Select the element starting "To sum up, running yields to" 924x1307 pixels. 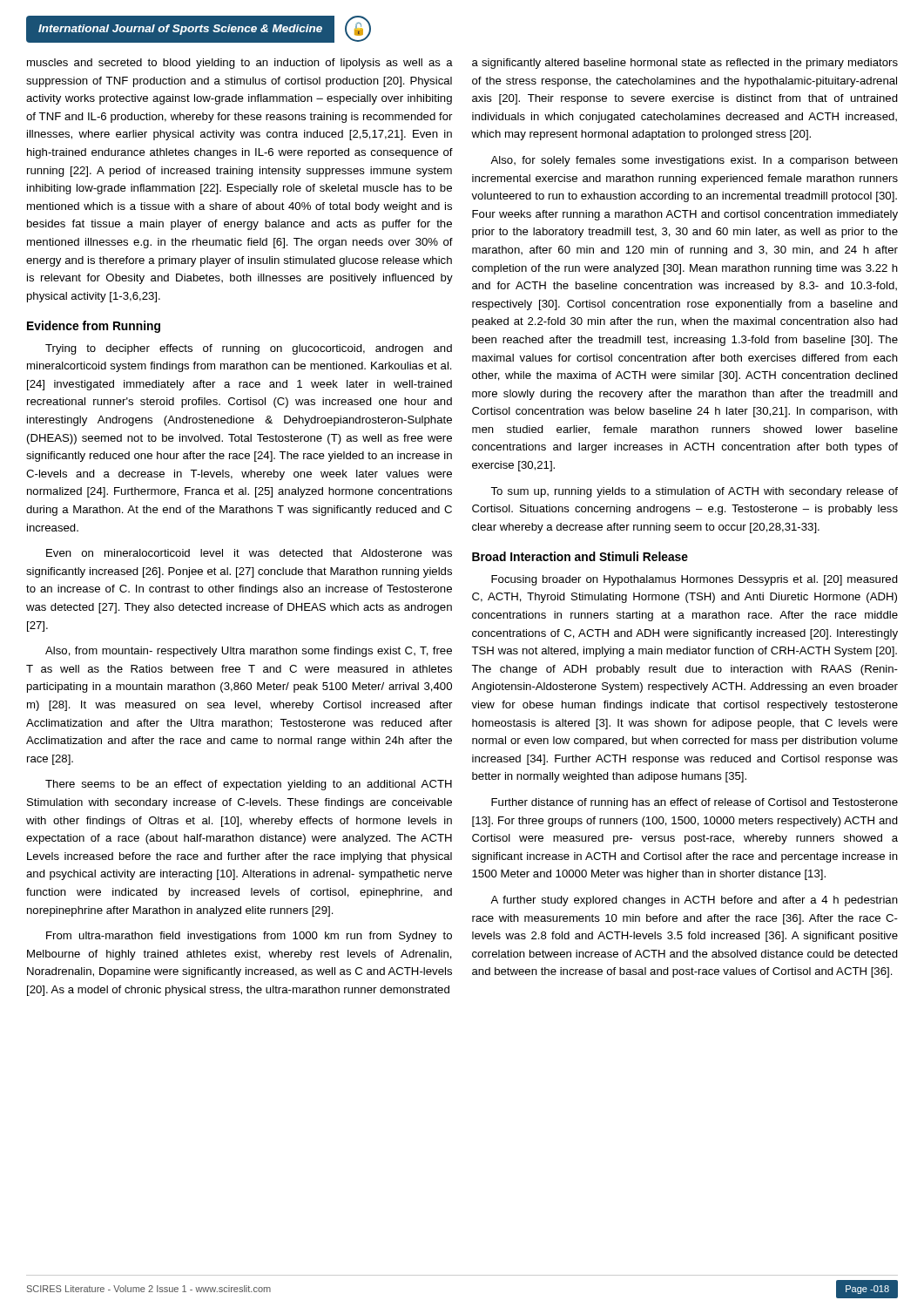(x=685, y=509)
